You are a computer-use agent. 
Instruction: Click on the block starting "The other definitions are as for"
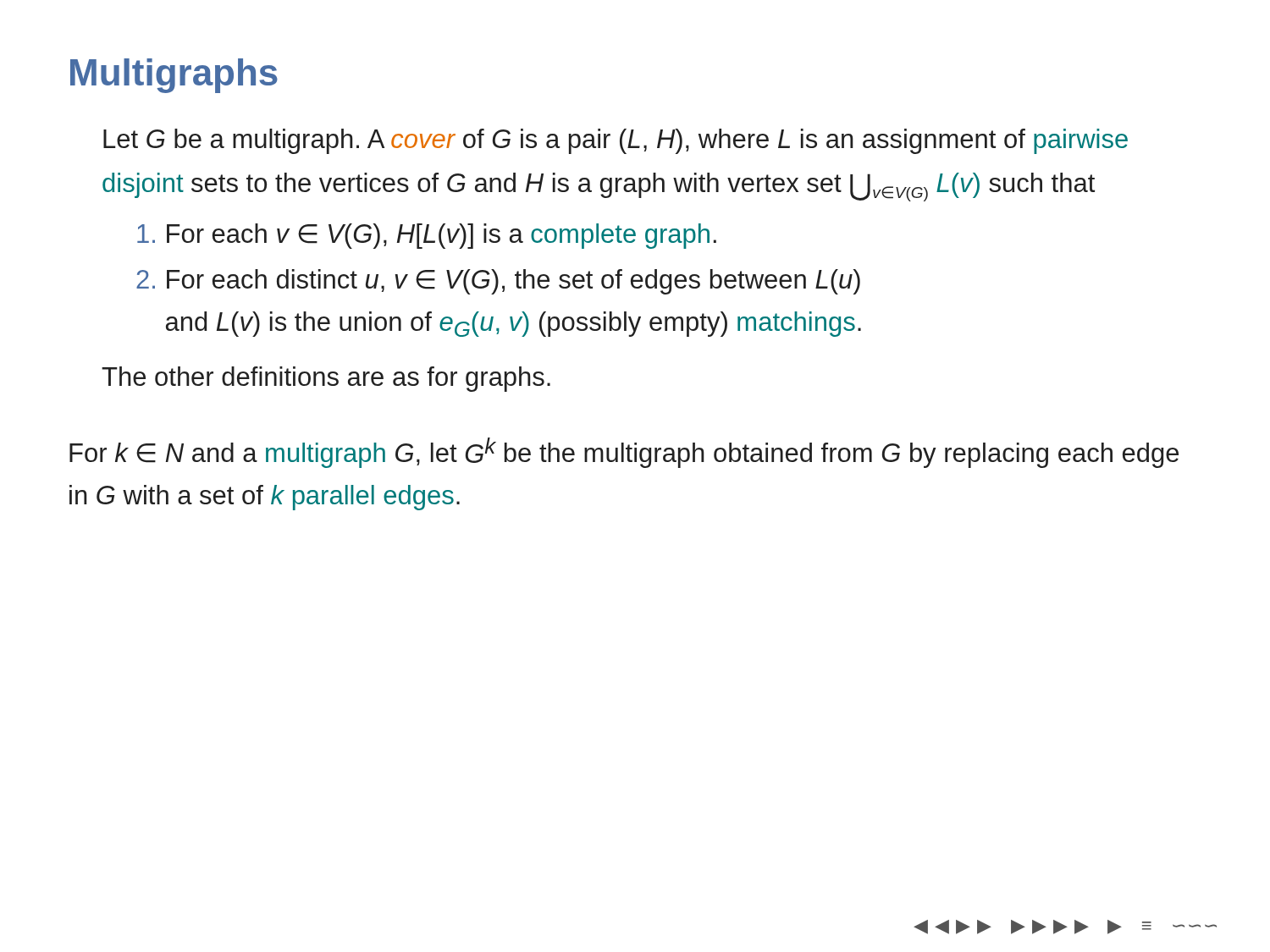coord(327,377)
